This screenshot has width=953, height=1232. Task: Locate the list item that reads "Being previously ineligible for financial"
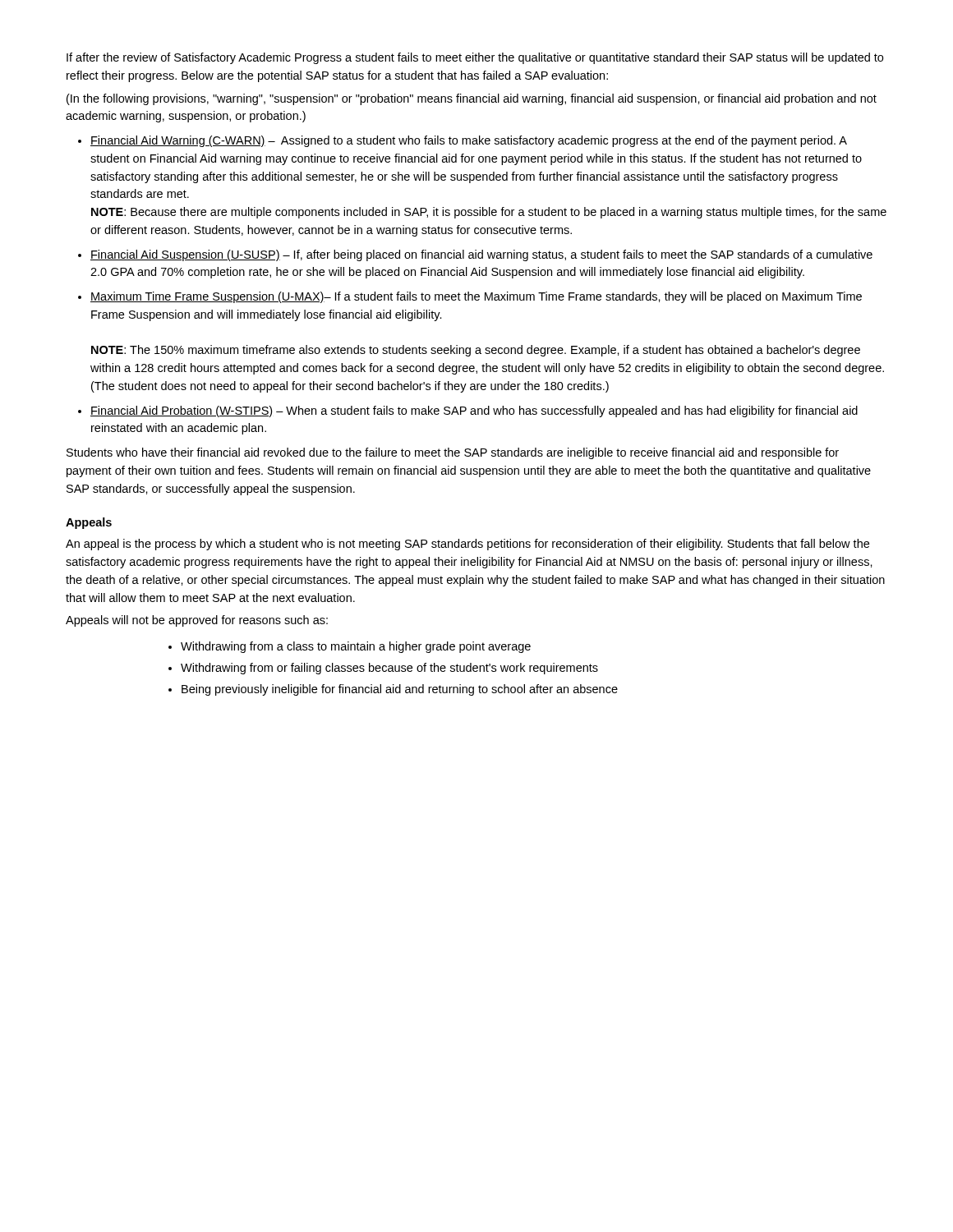tap(399, 689)
